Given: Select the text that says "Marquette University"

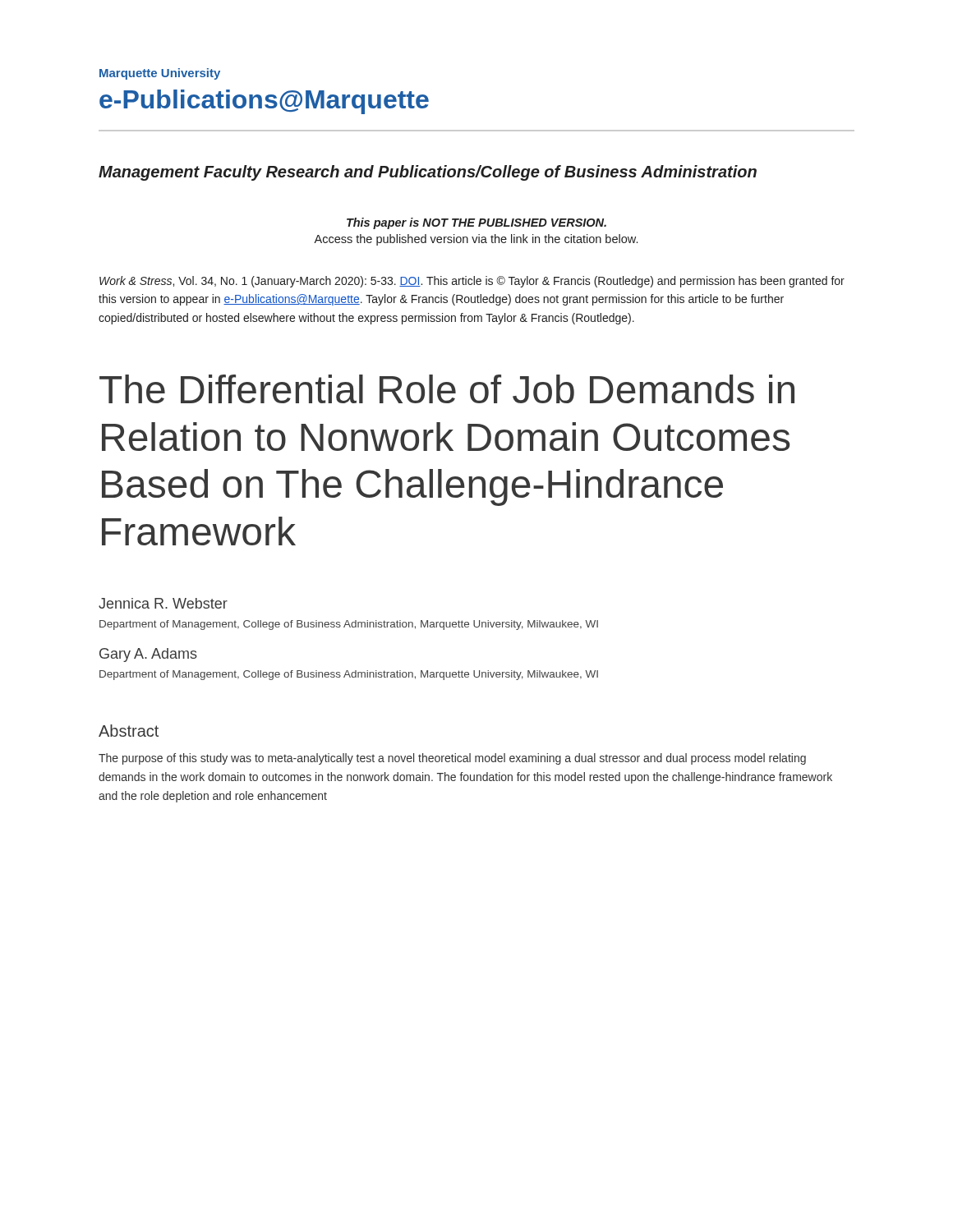Looking at the screenshot, I should [x=160, y=73].
